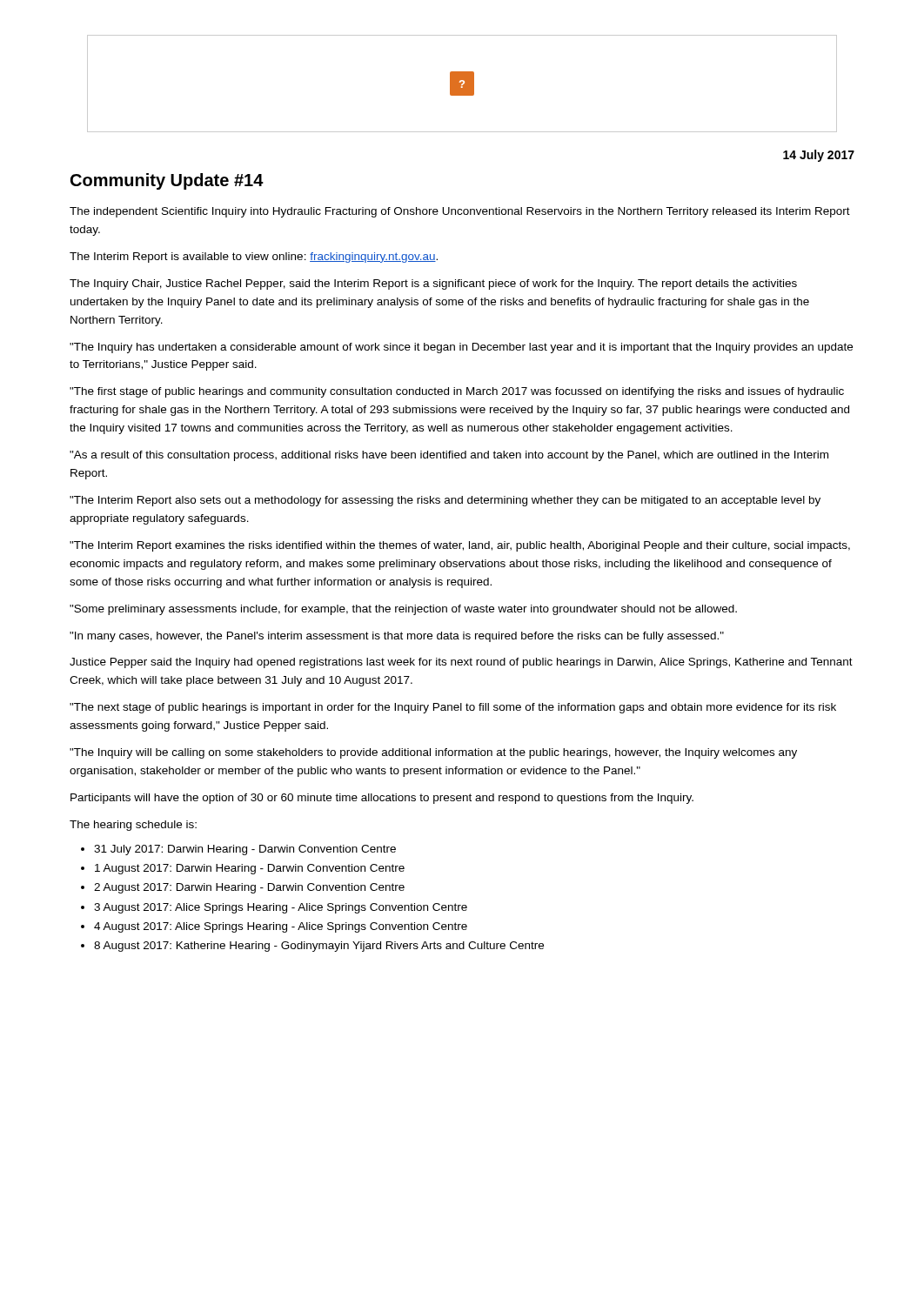Where is the passage that starts "Justice Pepper said the"?

click(461, 671)
